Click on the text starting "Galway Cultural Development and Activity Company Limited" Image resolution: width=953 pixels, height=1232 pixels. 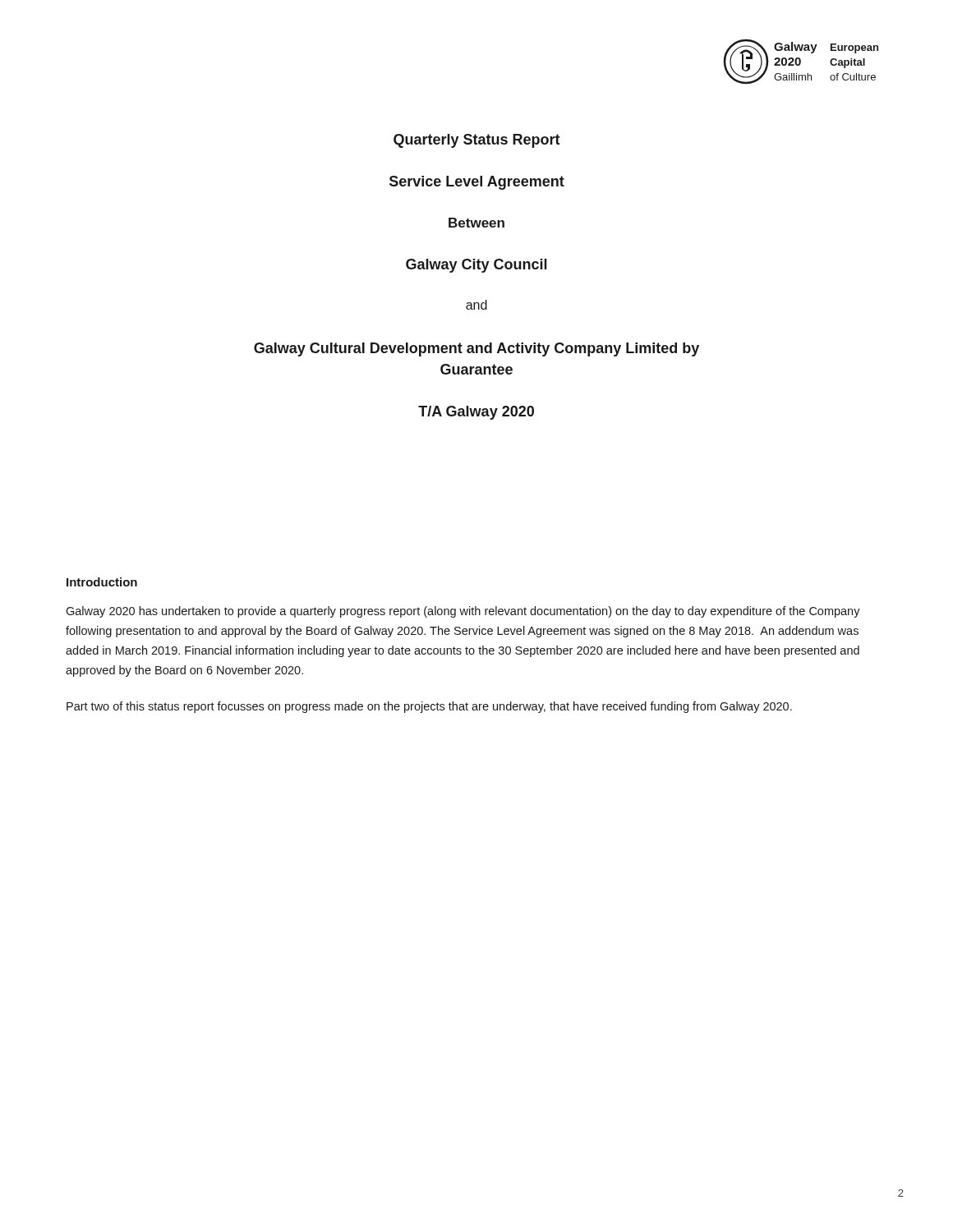(x=476, y=359)
